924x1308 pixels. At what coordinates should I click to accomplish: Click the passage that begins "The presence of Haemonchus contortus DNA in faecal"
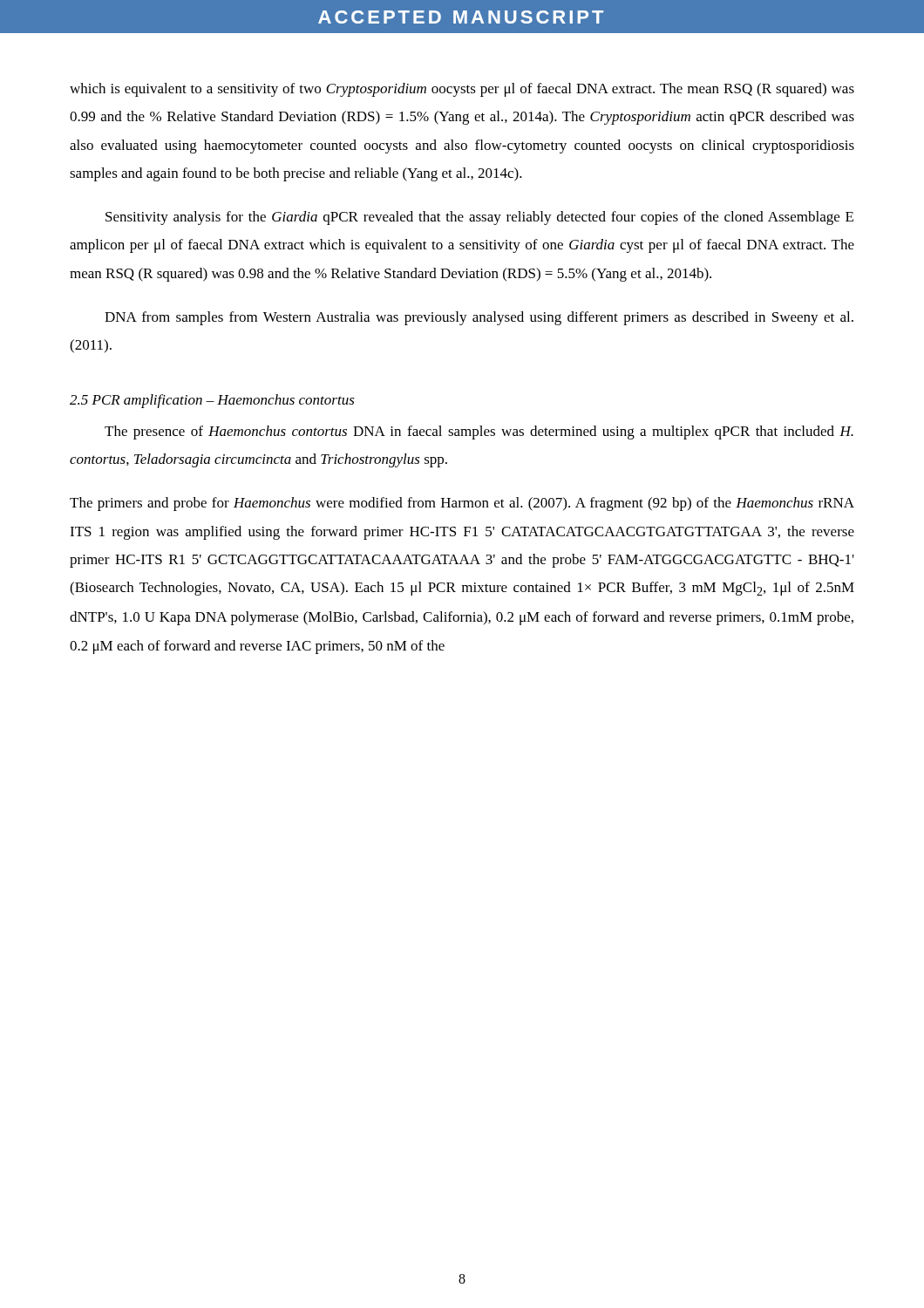462,445
